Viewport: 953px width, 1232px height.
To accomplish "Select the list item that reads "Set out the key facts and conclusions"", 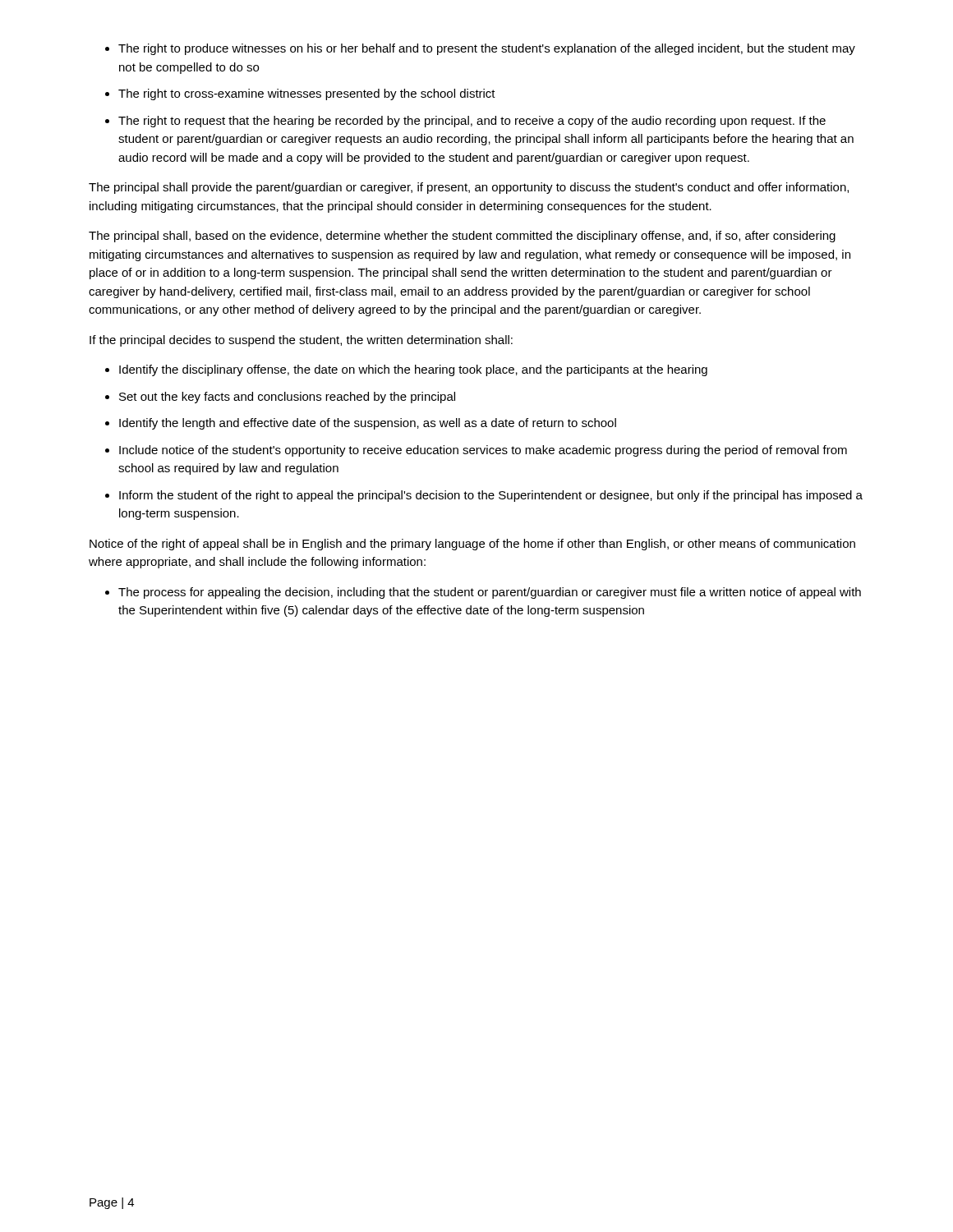I will tap(287, 396).
